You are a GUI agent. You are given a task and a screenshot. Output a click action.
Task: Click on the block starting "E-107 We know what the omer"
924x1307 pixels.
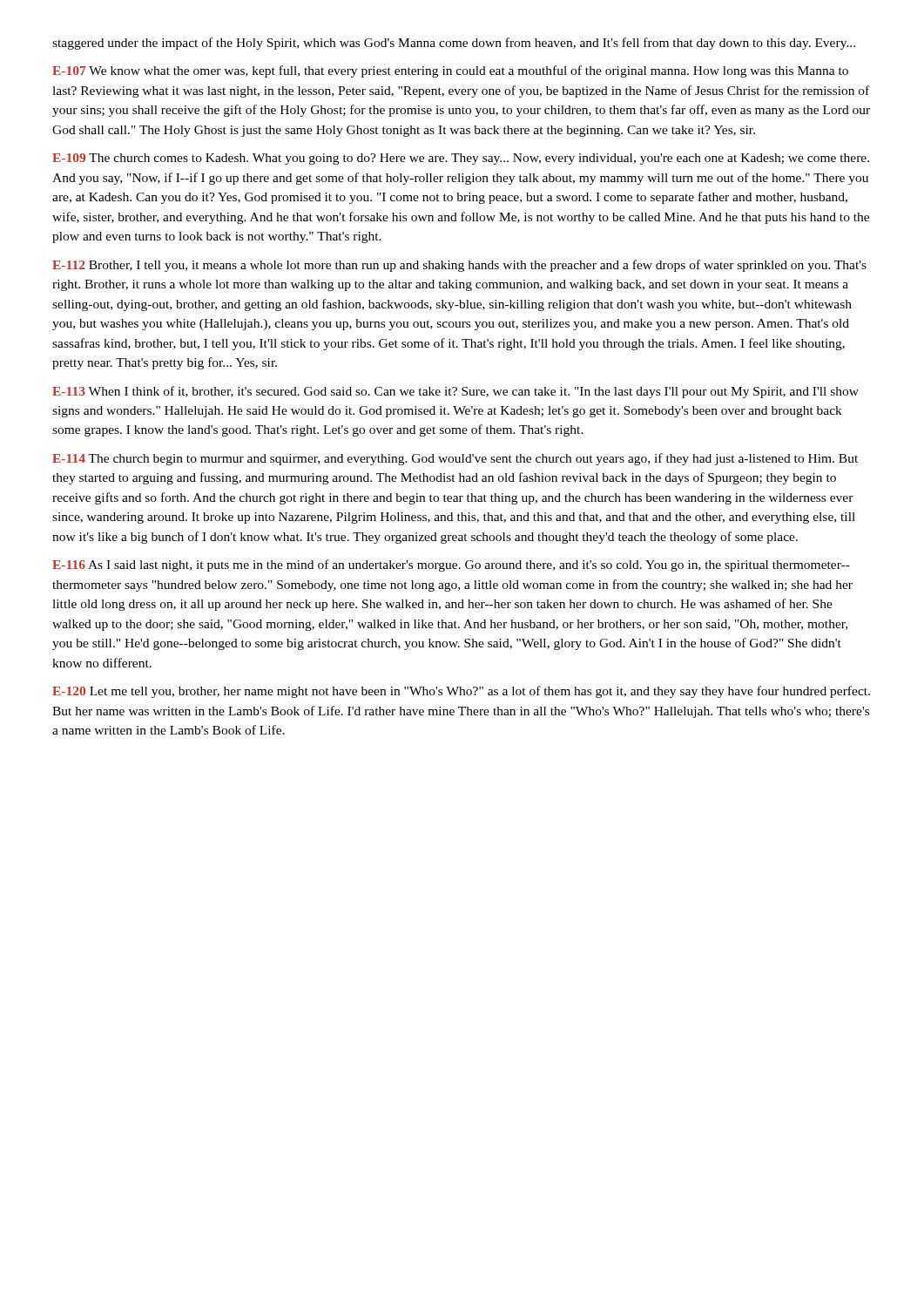tap(461, 100)
